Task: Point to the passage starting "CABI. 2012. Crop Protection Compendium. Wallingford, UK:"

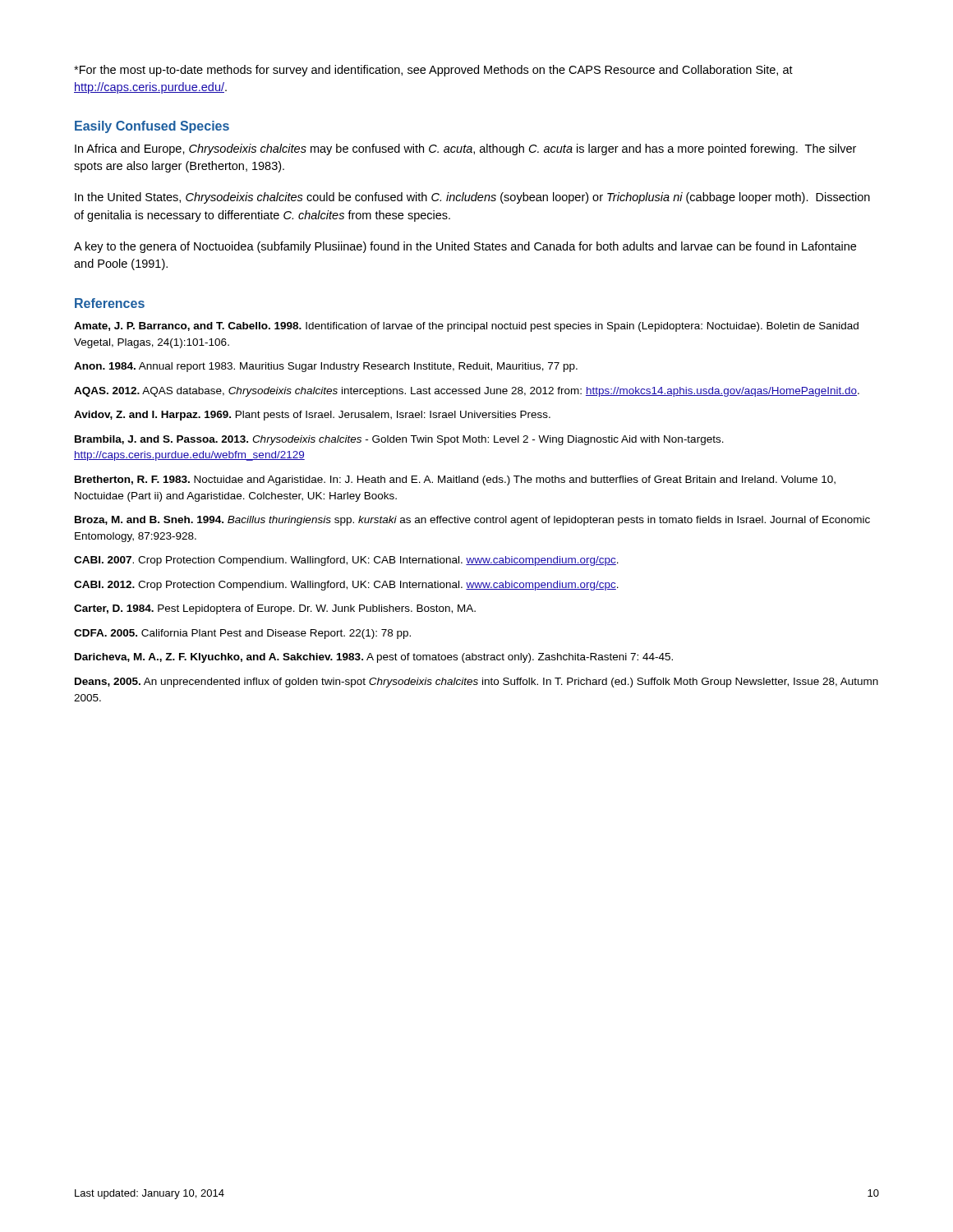Action: click(347, 584)
